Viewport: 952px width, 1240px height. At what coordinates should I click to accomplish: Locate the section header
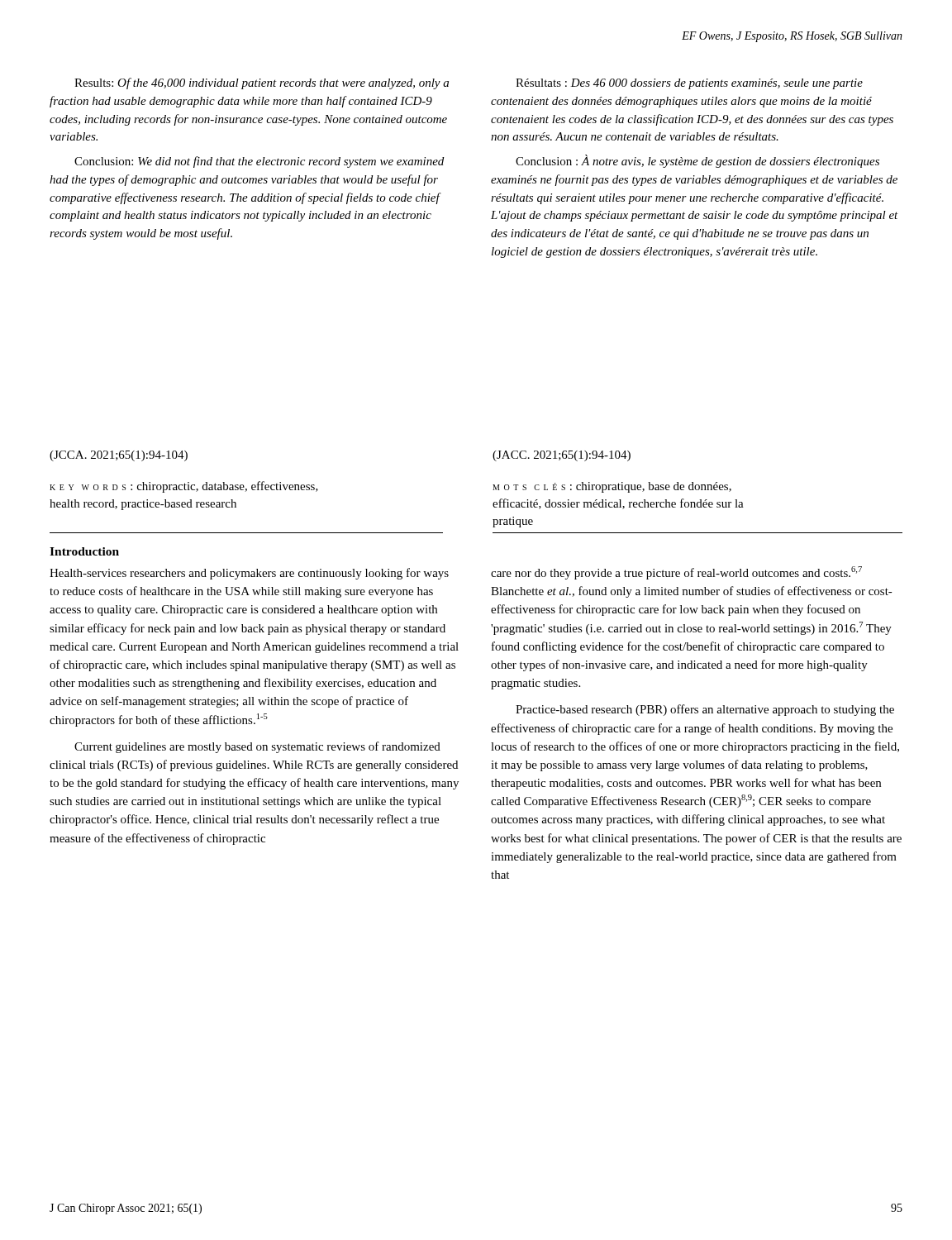pyautogui.click(x=84, y=551)
